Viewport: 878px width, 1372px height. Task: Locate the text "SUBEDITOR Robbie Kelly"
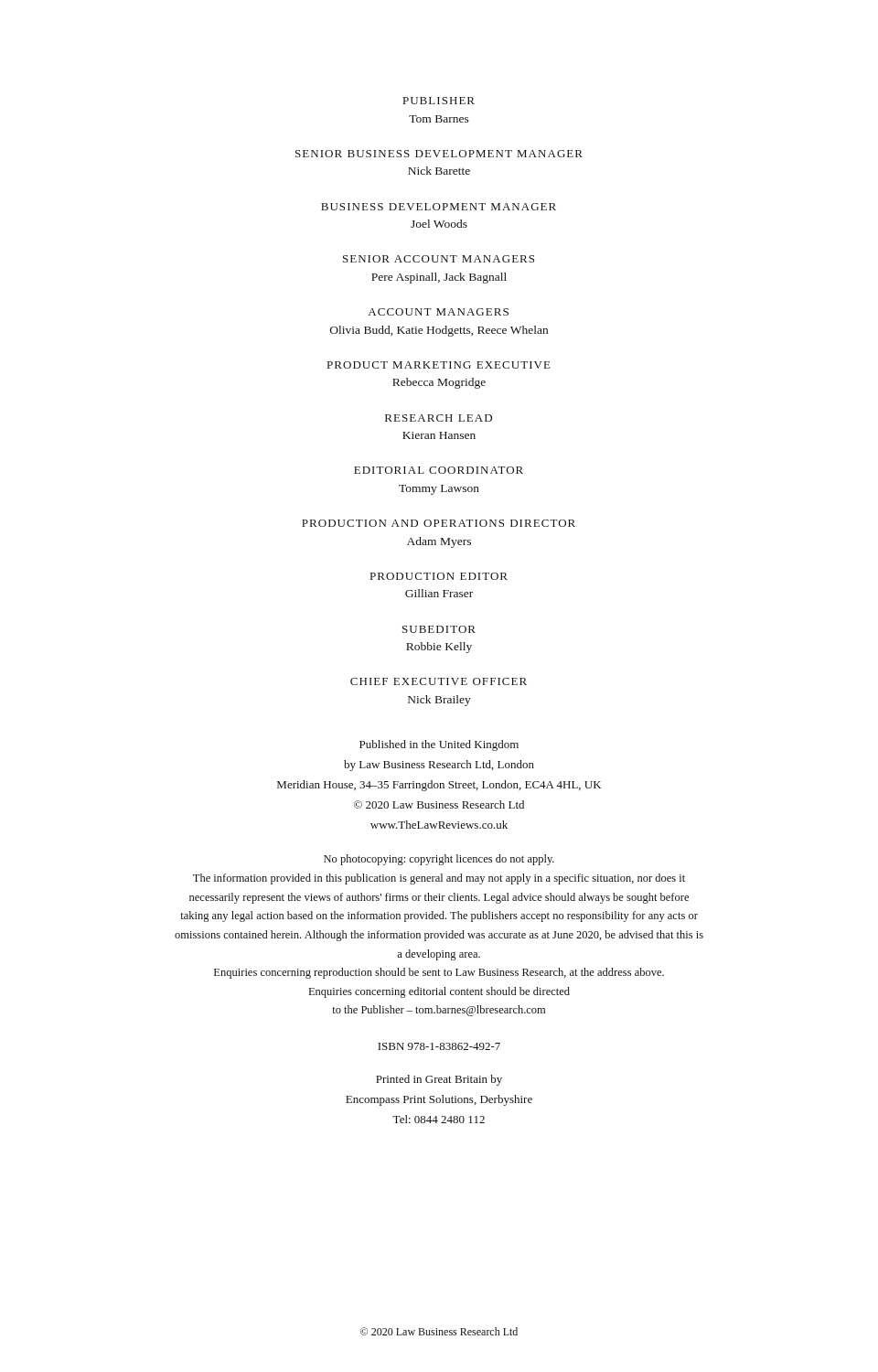click(439, 638)
